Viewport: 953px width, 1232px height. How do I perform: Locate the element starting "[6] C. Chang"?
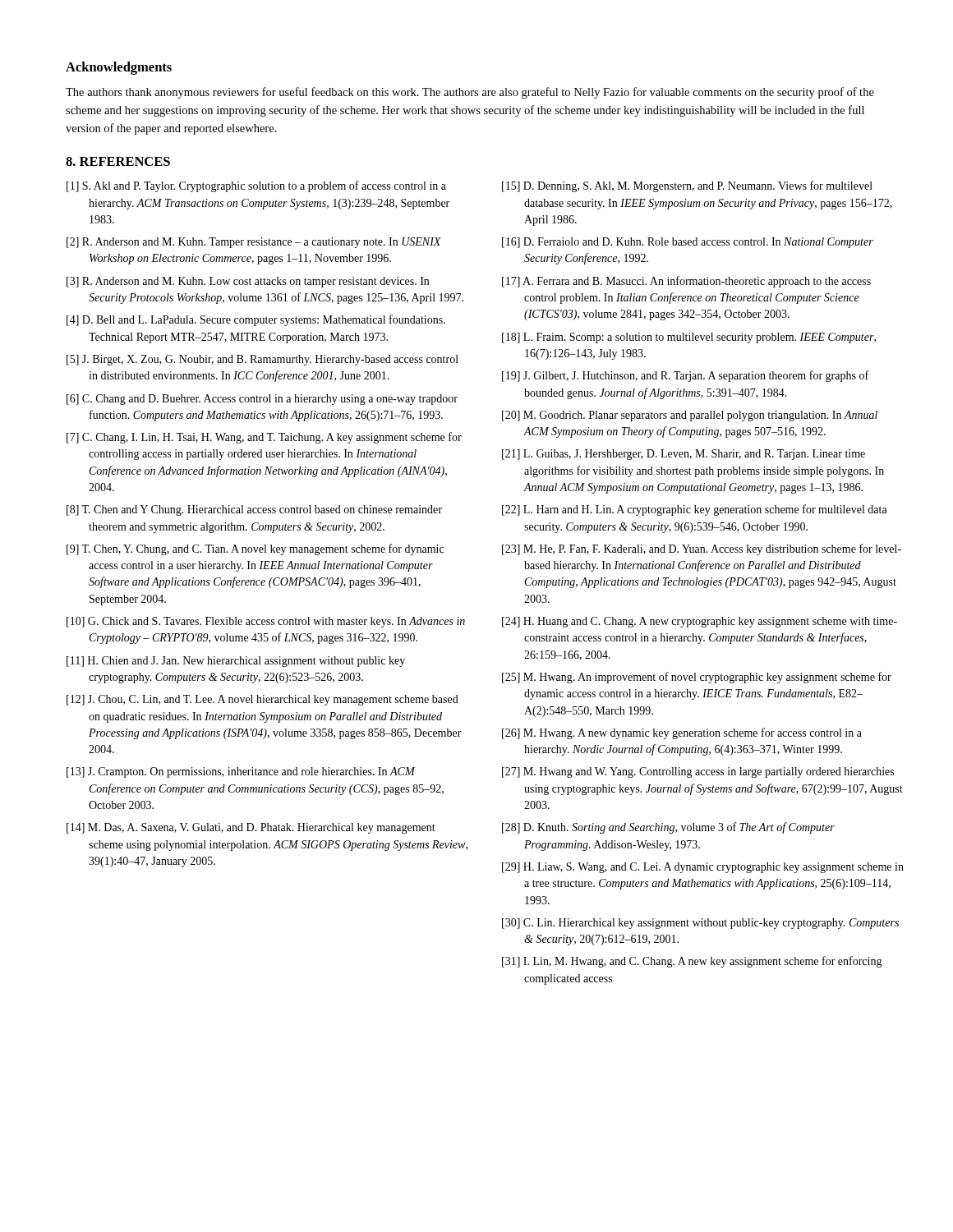262,407
